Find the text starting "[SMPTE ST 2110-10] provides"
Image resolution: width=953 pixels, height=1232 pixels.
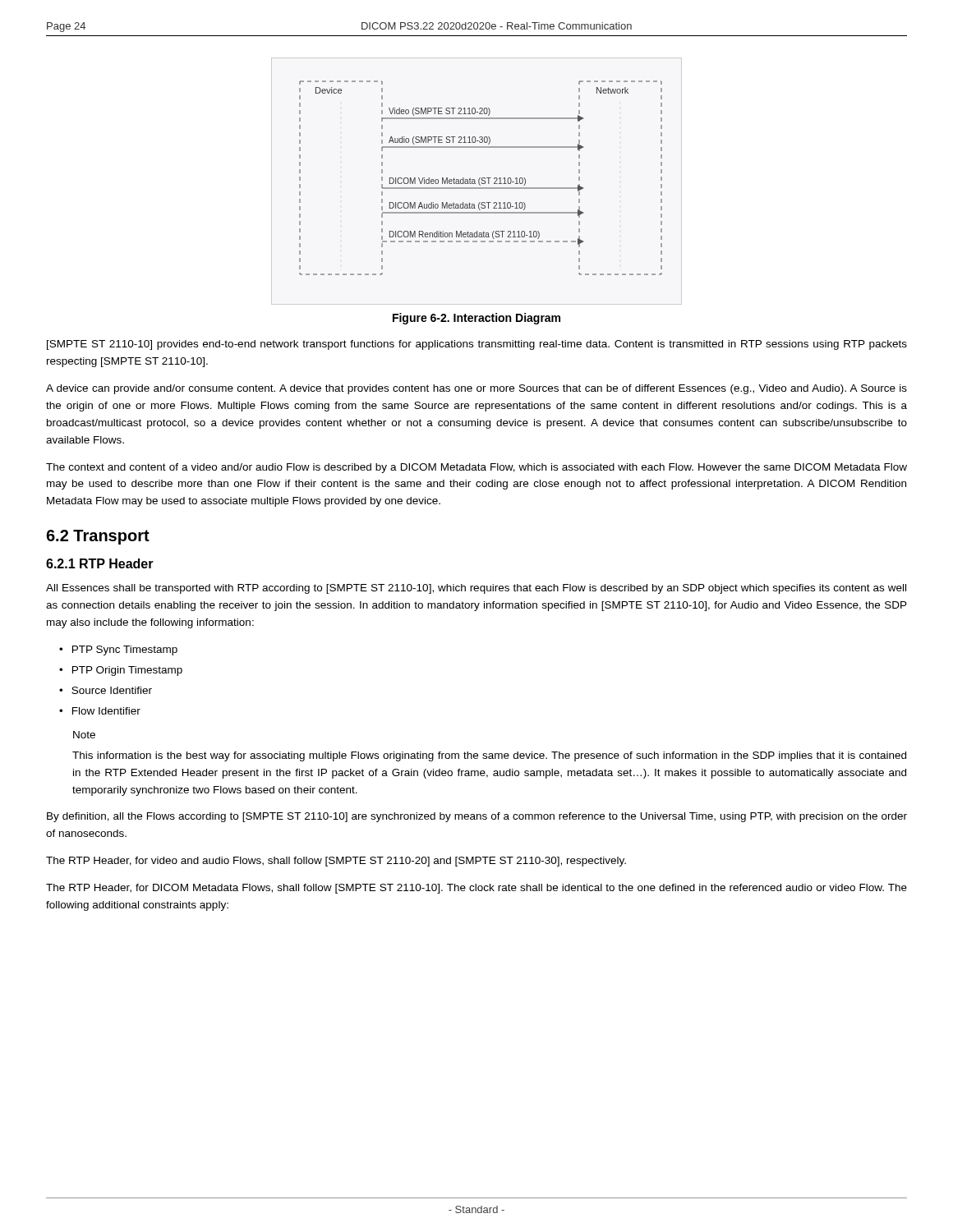pyautogui.click(x=476, y=352)
